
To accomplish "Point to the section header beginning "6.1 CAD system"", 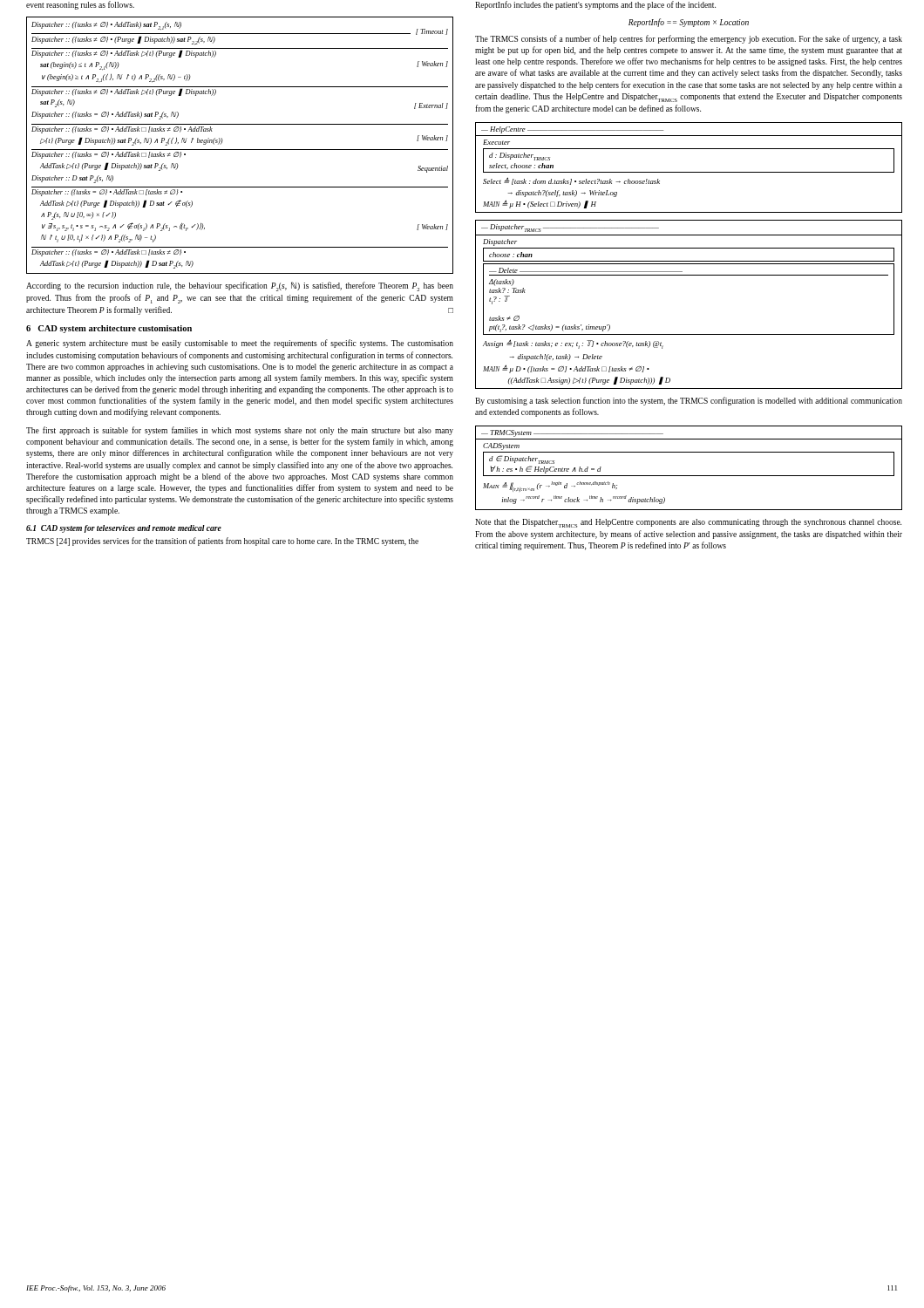I will pyautogui.click(x=124, y=528).
